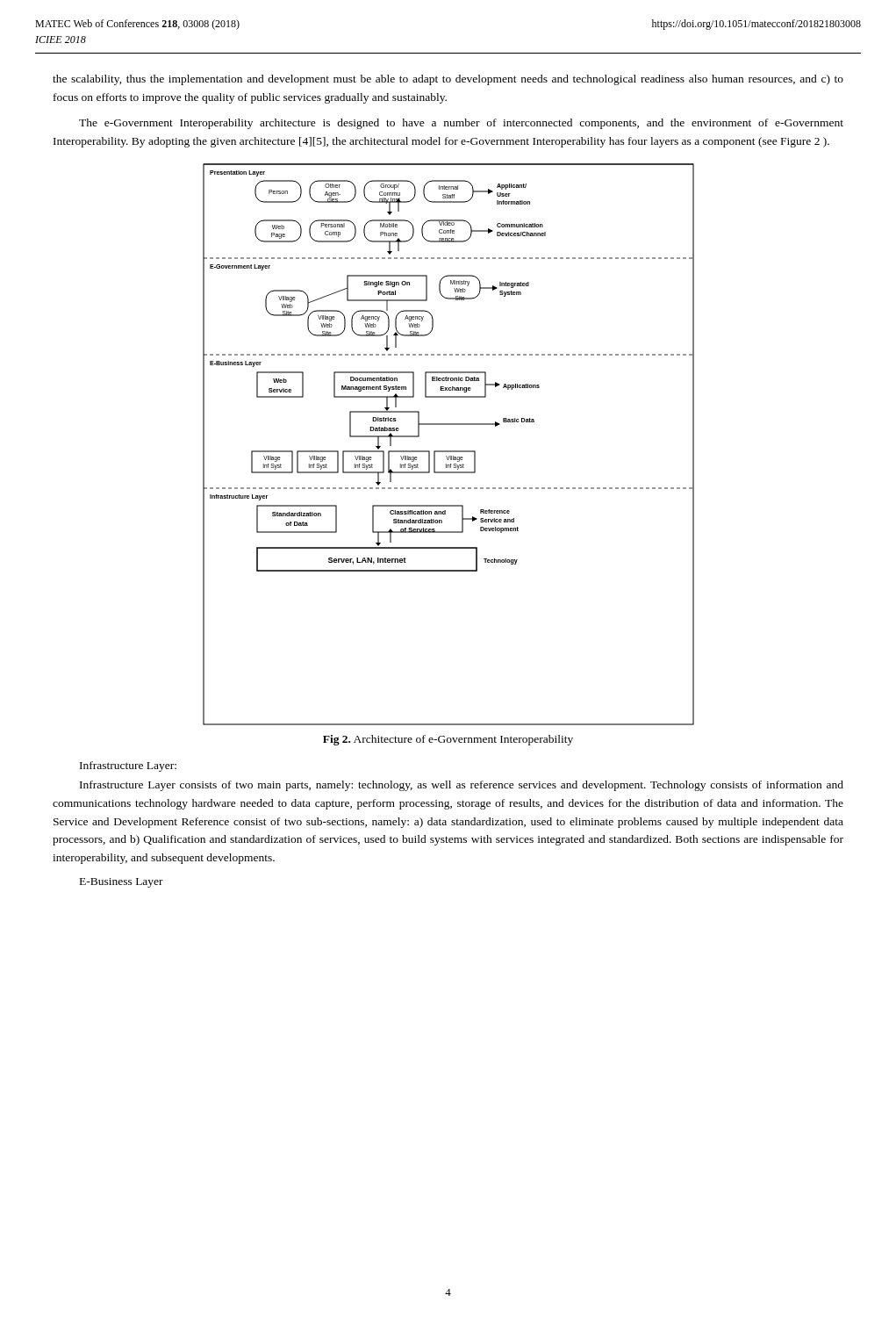The height and width of the screenshot is (1317, 896).
Task: Locate the text block that says "Infrastructure Layer consists of two main"
Action: click(448, 822)
